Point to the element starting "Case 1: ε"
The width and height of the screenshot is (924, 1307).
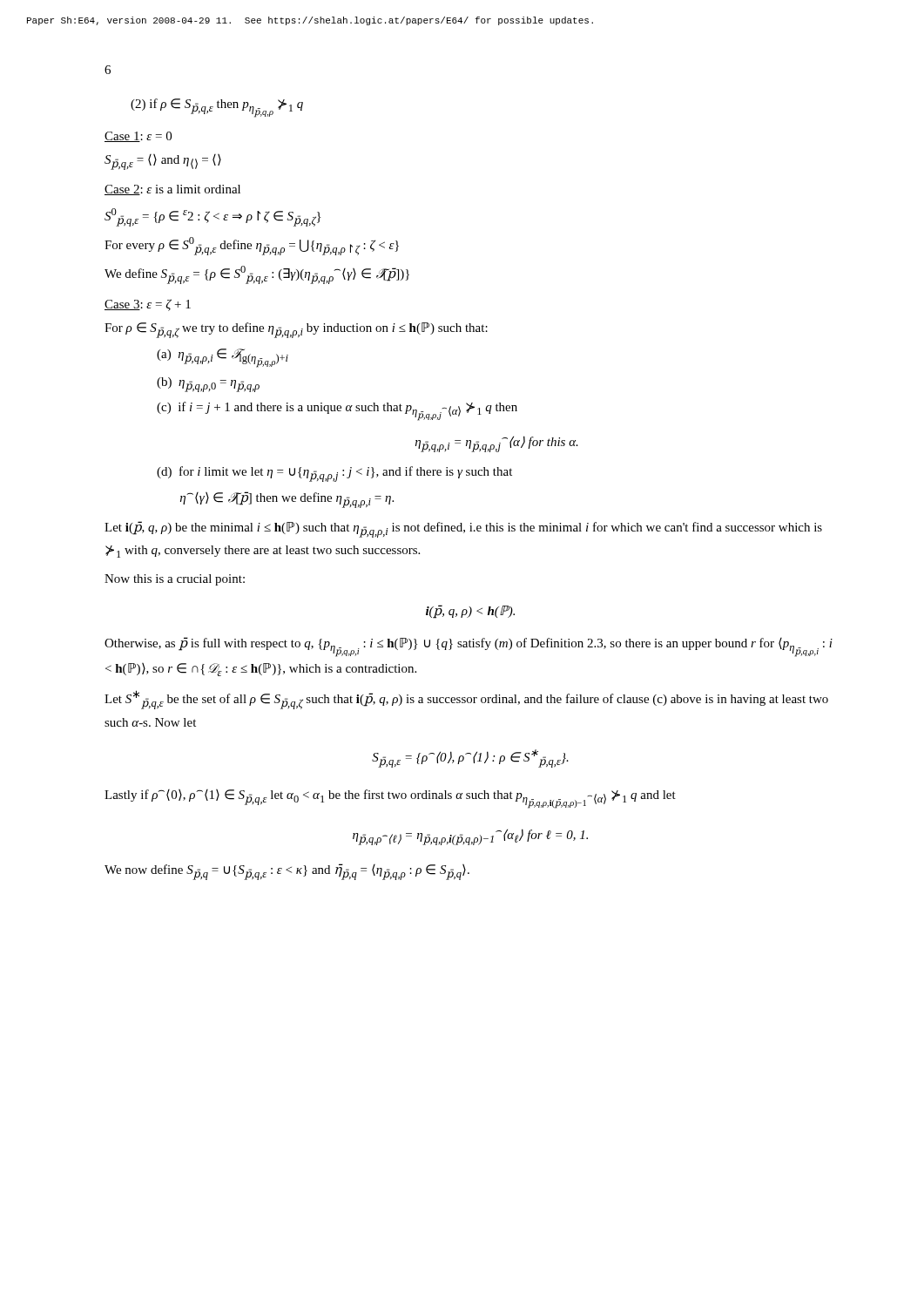(x=138, y=136)
